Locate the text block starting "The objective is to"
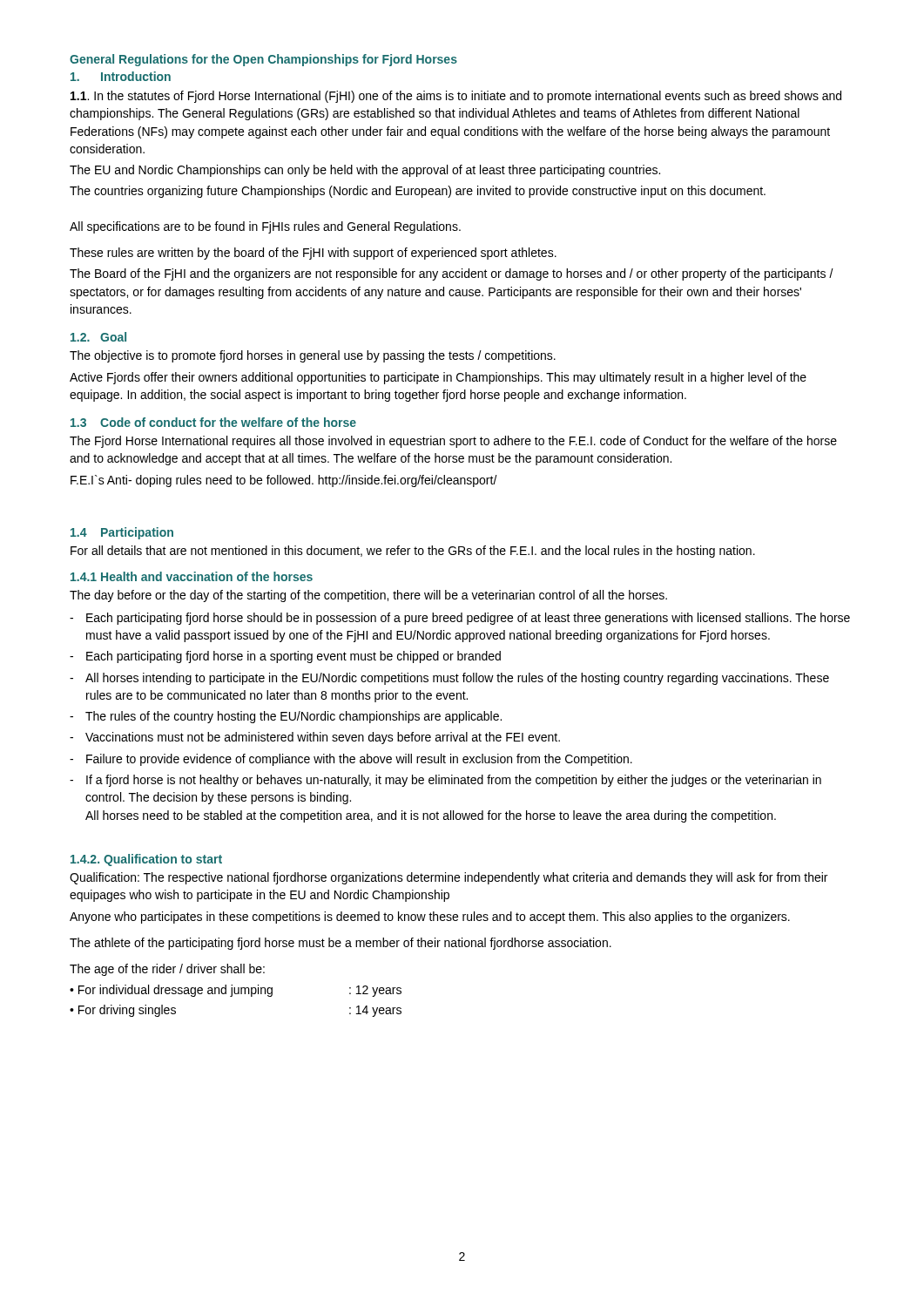This screenshot has width=924, height=1307. (462, 375)
